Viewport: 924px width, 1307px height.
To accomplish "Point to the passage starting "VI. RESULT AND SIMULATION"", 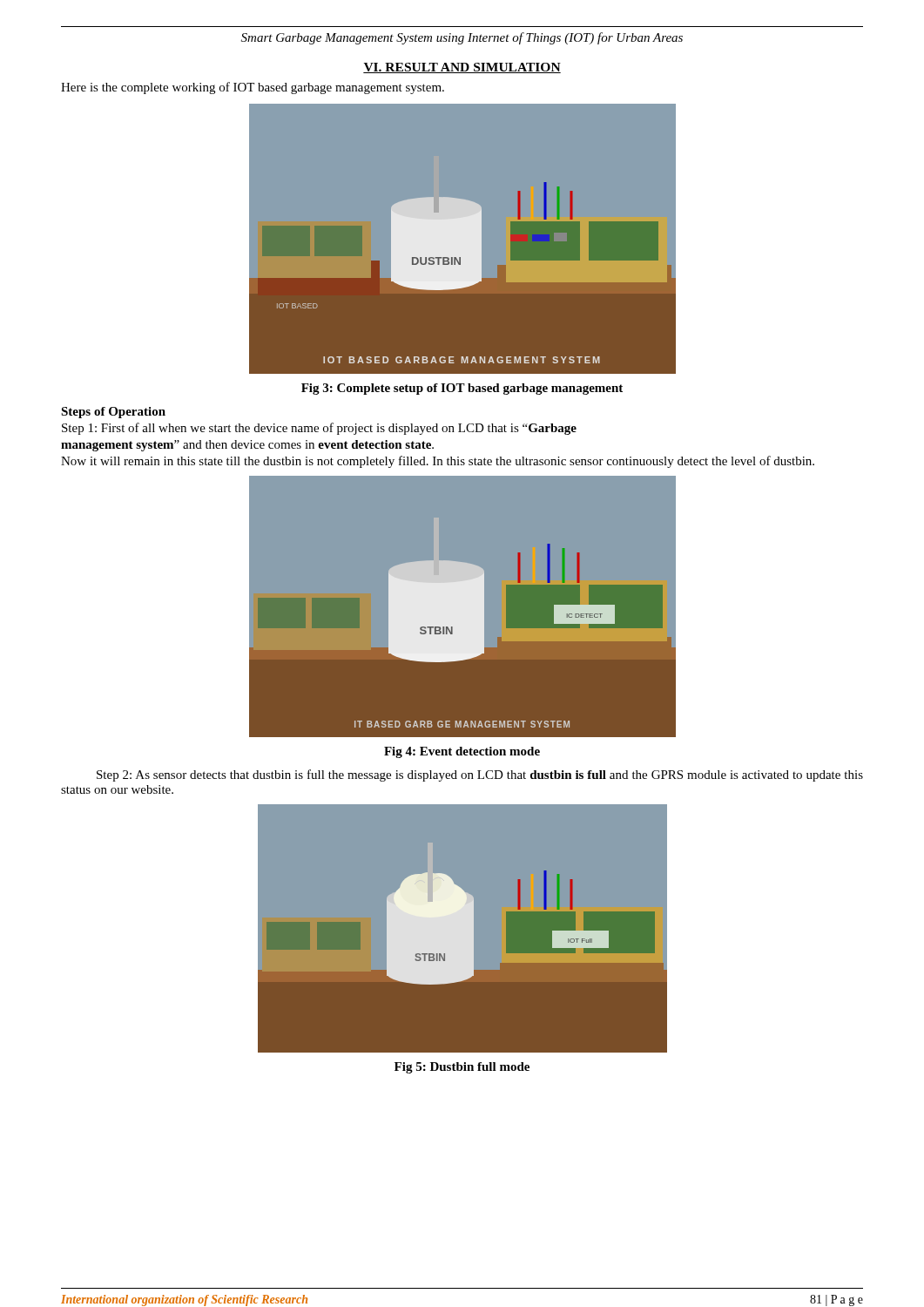I will click(462, 67).
